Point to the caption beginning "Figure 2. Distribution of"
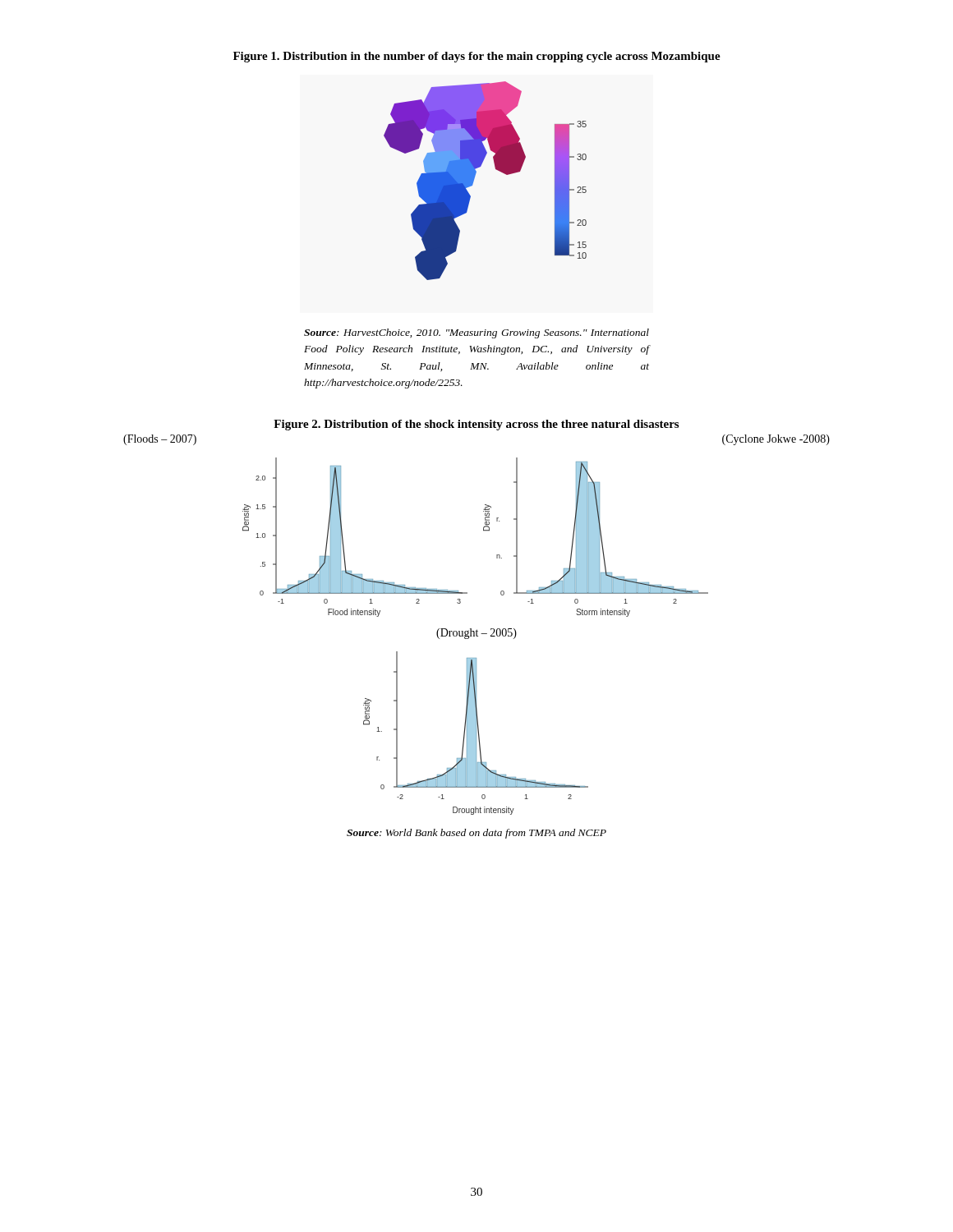The height and width of the screenshot is (1232, 953). 476,424
